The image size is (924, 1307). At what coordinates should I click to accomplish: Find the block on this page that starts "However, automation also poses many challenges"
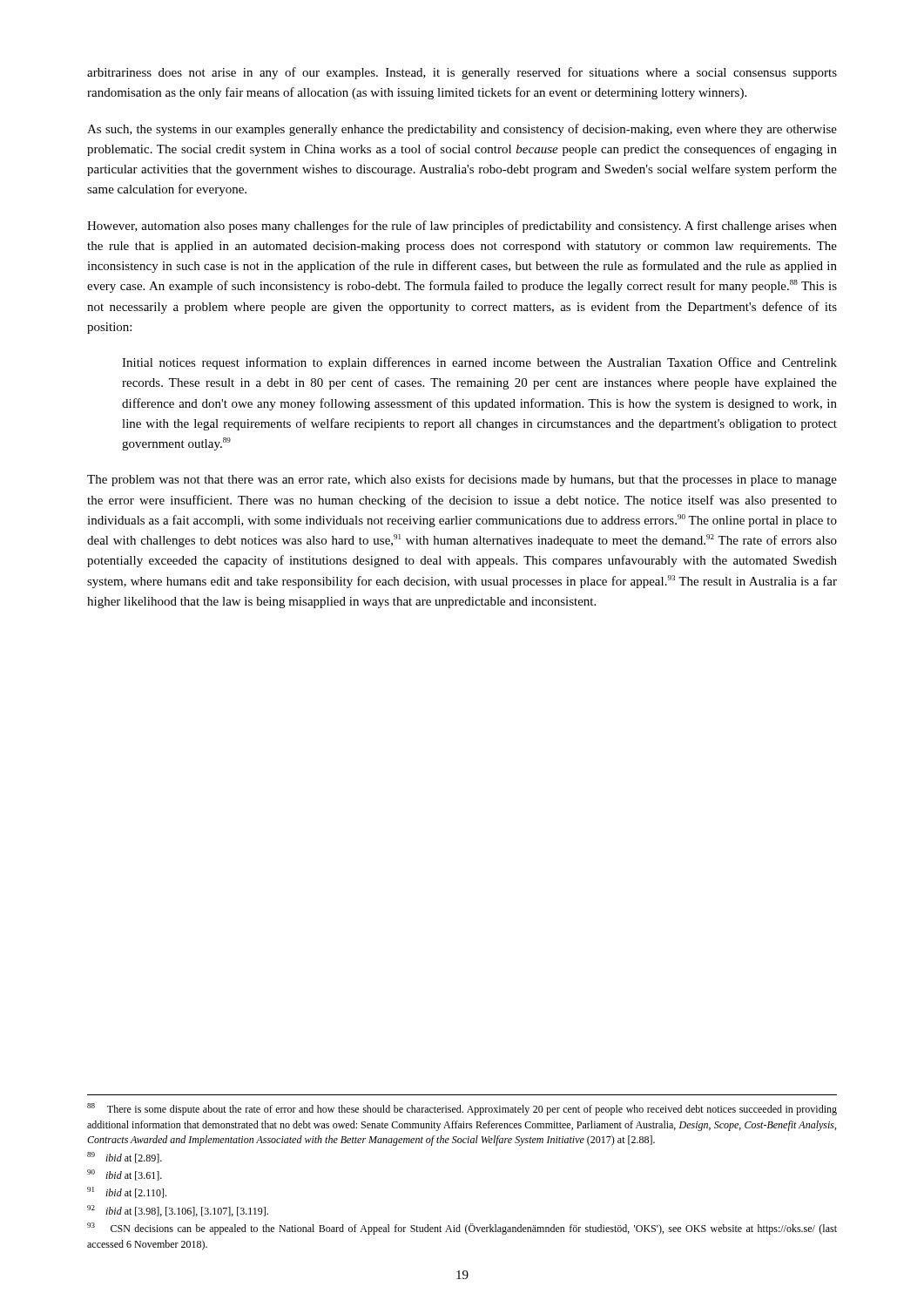(462, 276)
